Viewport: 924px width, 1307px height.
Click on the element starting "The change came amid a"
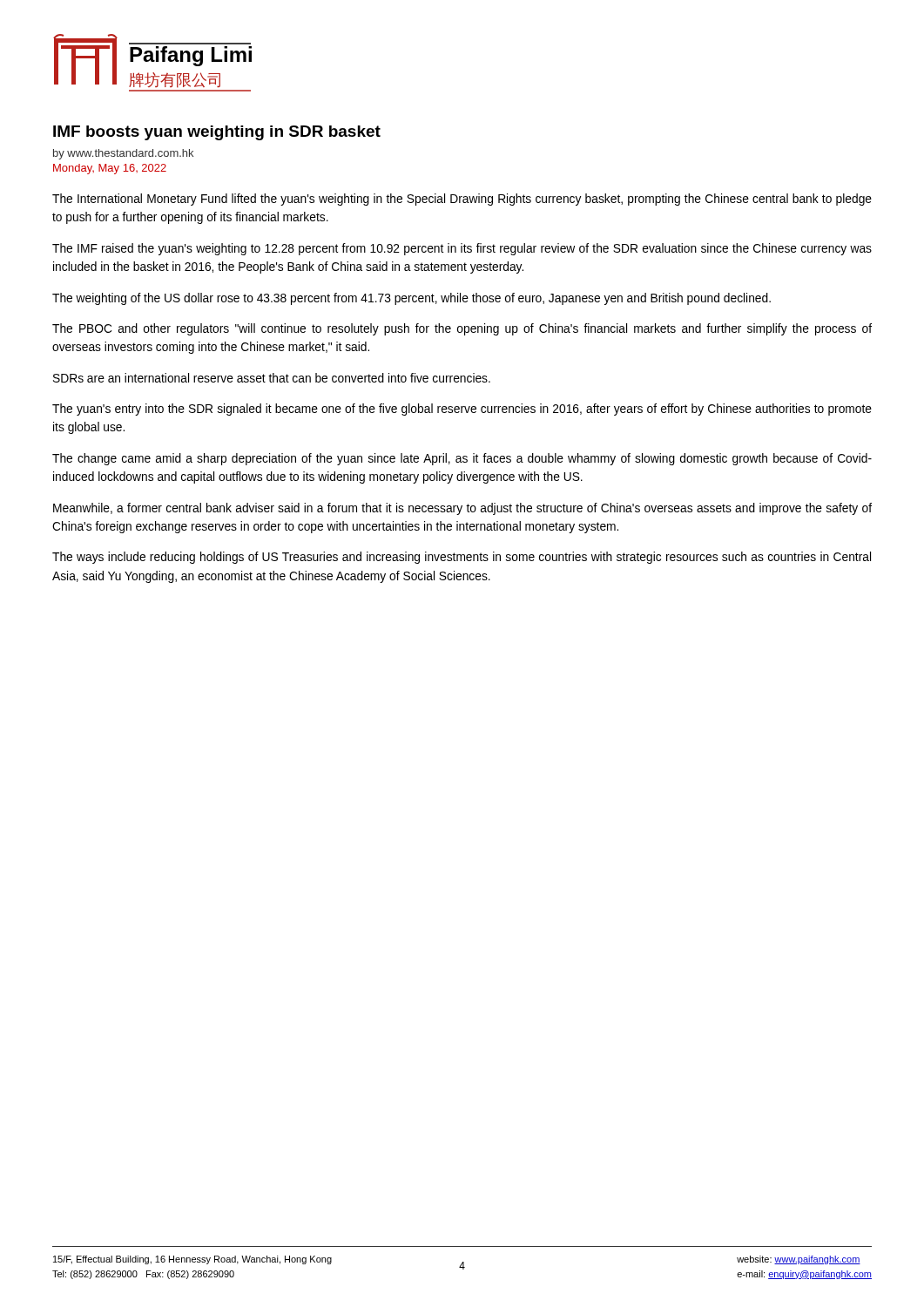[x=462, y=468]
